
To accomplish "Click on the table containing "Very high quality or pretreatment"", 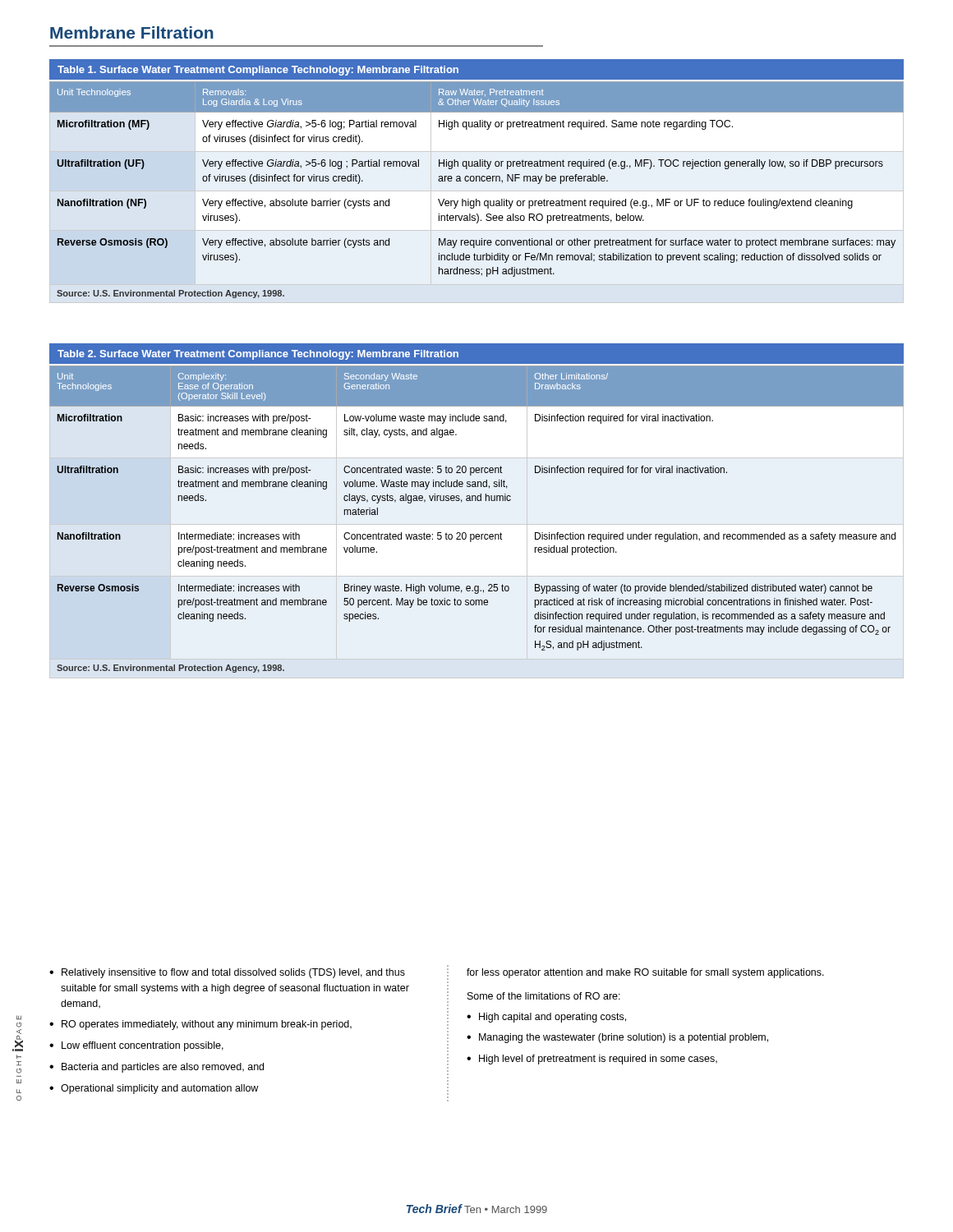I will [x=476, y=192].
